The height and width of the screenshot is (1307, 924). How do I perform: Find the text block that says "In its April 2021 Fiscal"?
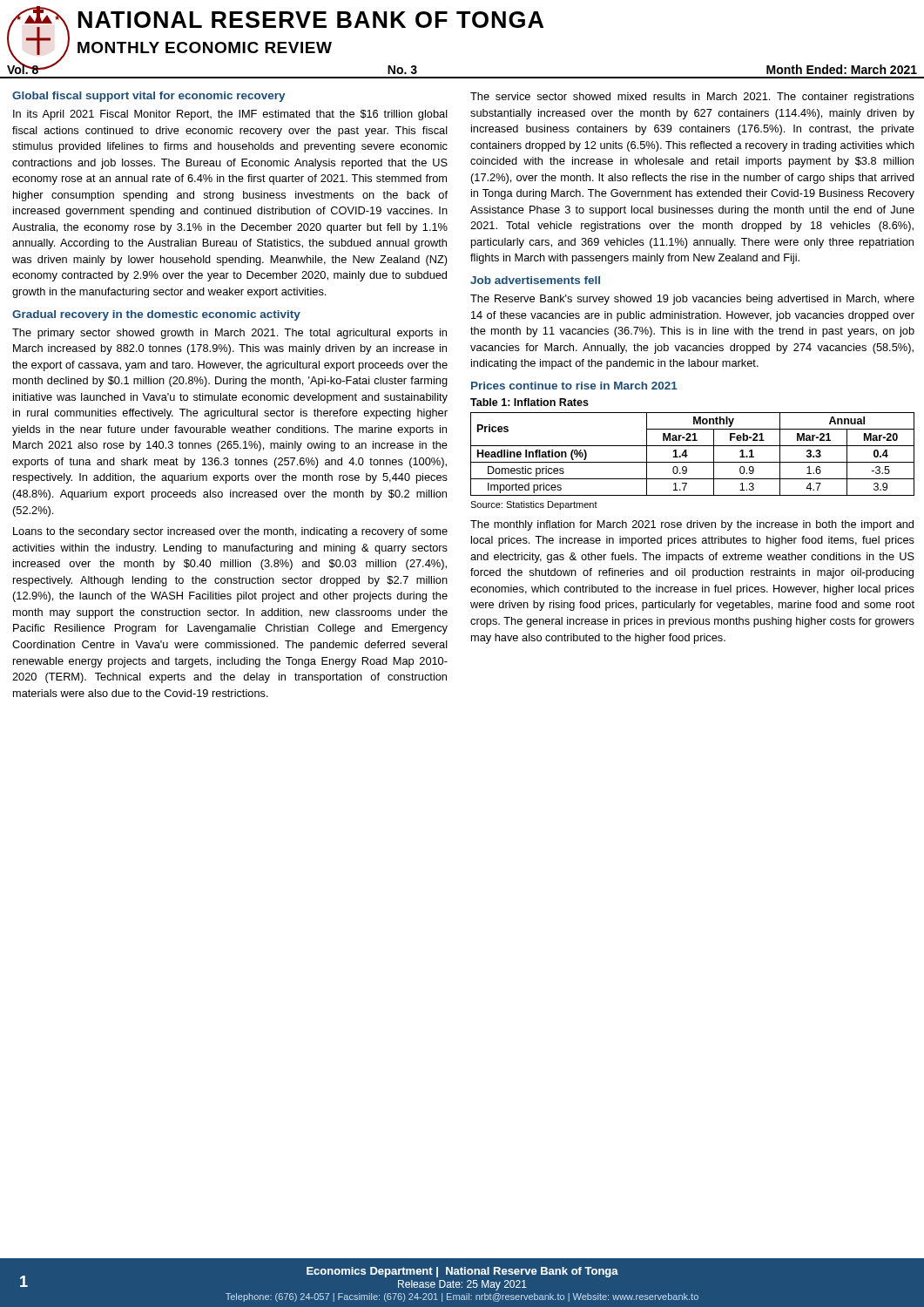click(x=230, y=203)
